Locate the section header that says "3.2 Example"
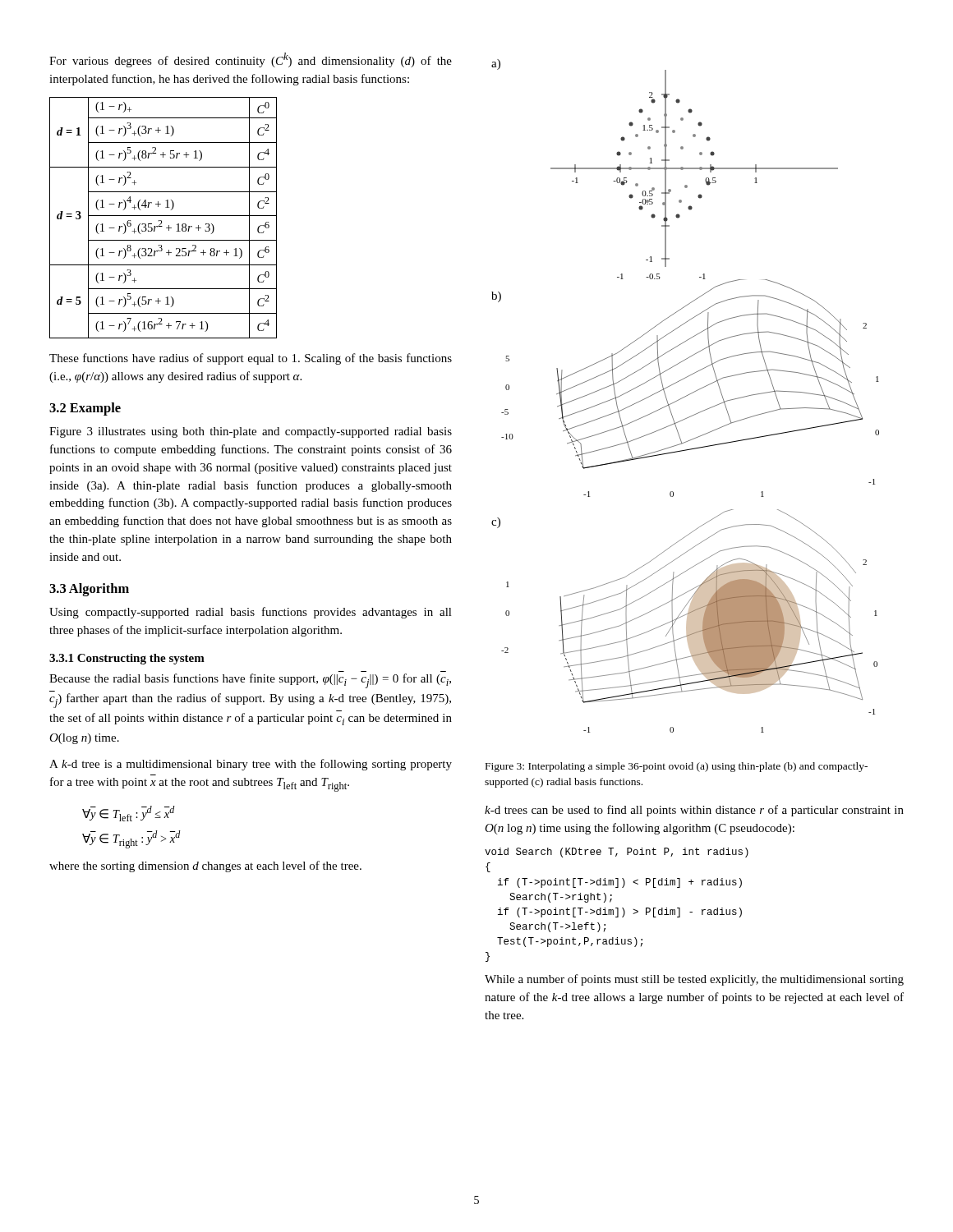The height and width of the screenshot is (1232, 953). (x=85, y=408)
